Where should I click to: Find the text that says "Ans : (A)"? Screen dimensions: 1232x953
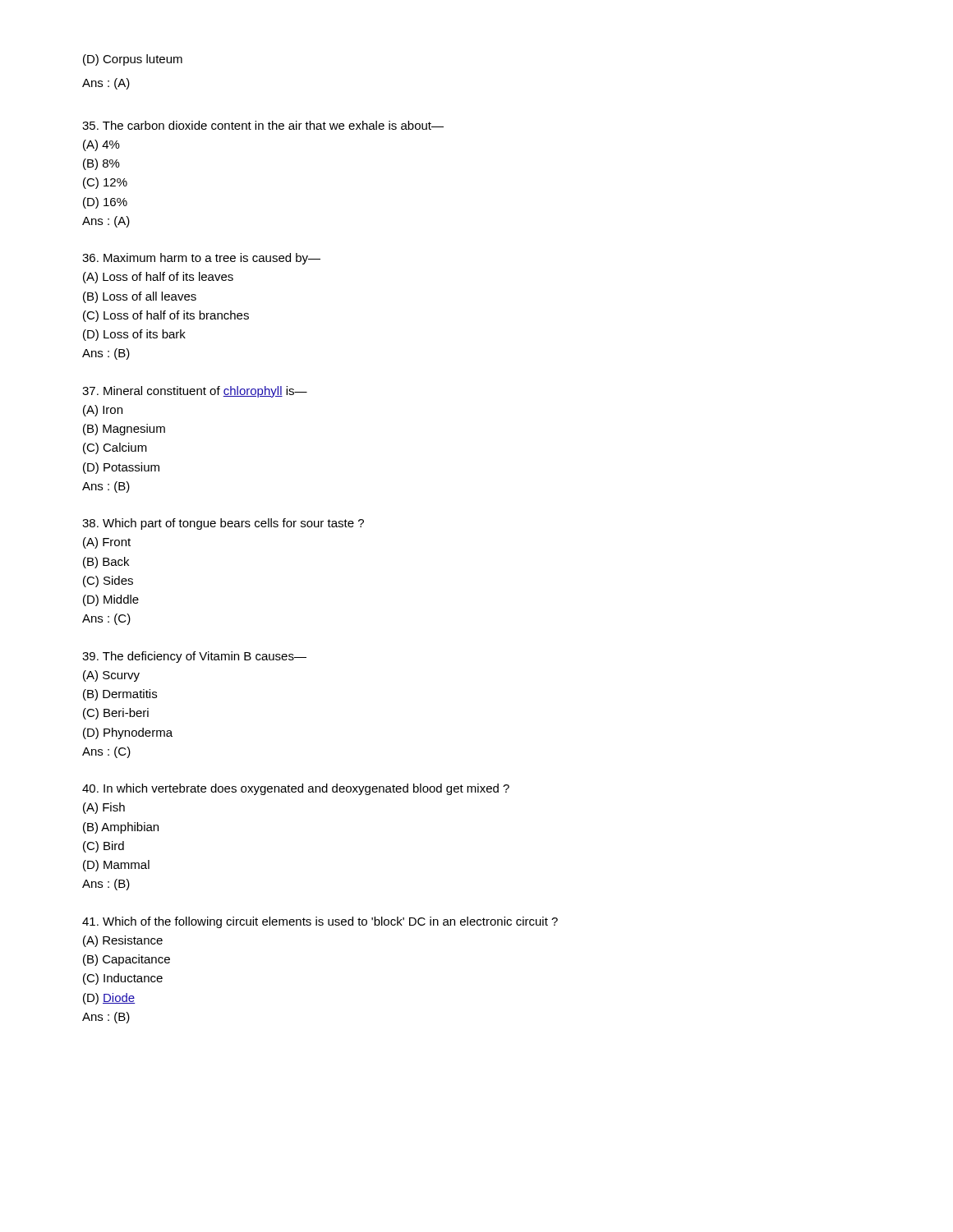[x=106, y=83]
